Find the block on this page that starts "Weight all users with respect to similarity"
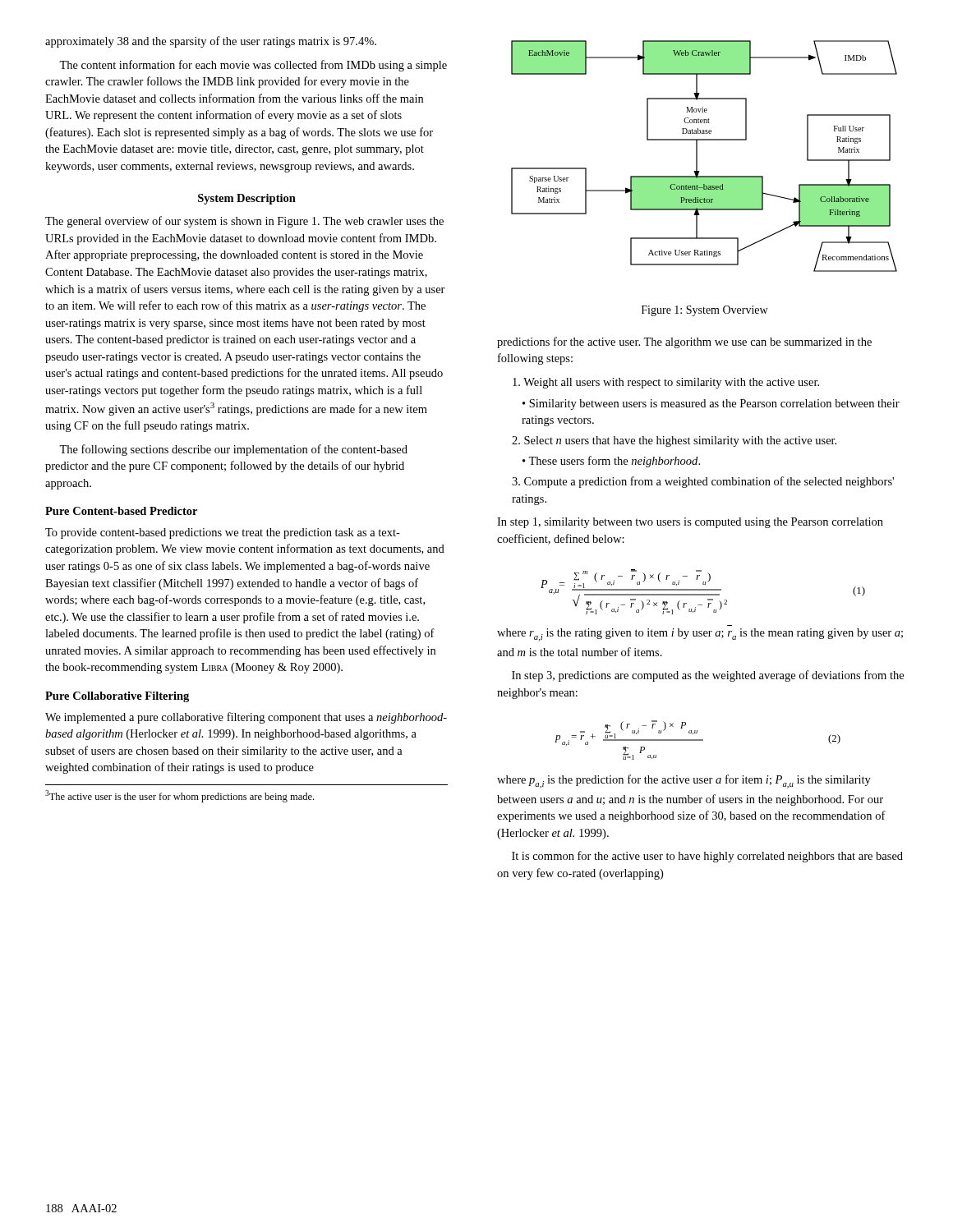 pyautogui.click(x=666, y=382)
